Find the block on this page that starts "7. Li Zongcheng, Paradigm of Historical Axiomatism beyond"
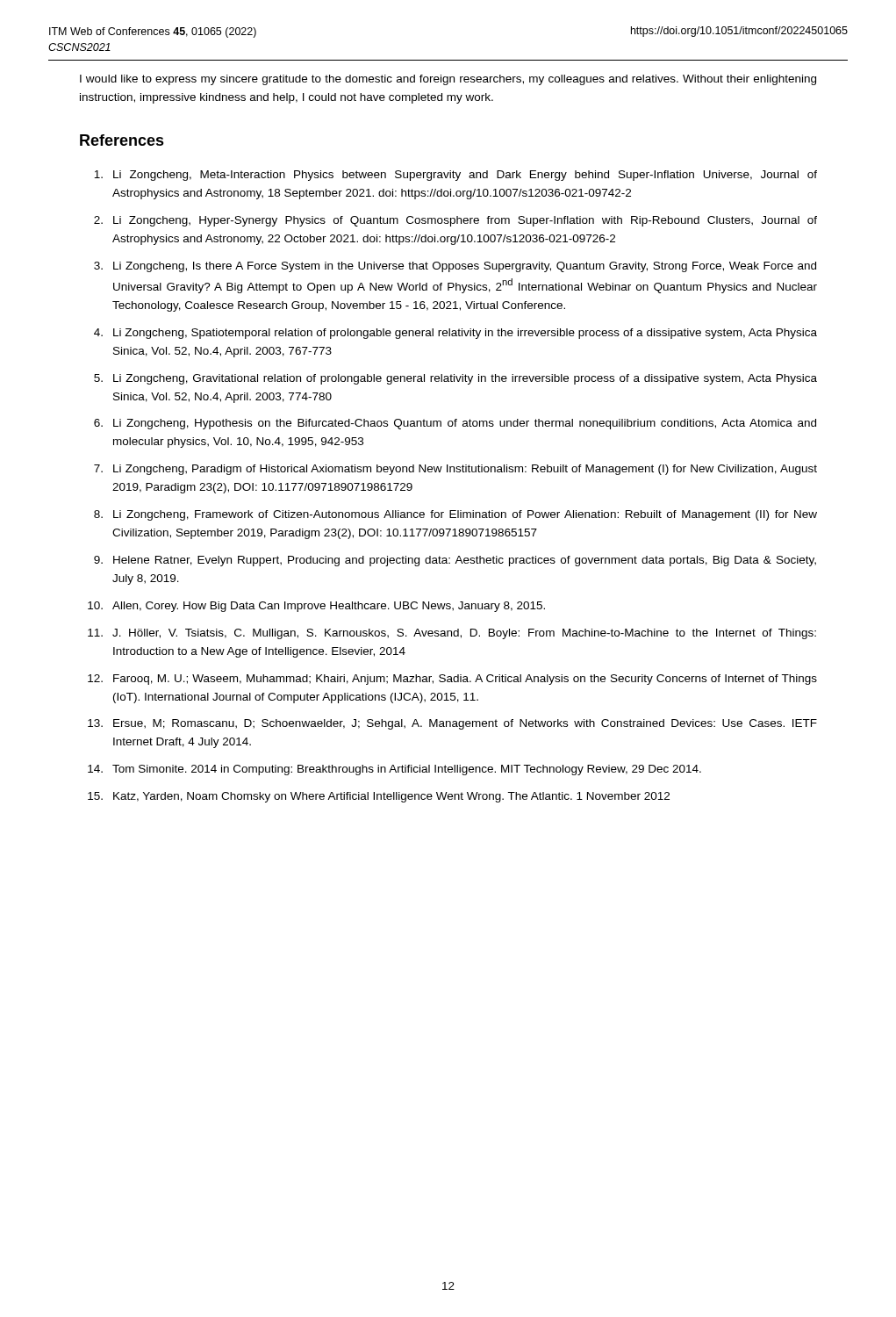This screenshot has width=896, height=1317. pos(448,479)
